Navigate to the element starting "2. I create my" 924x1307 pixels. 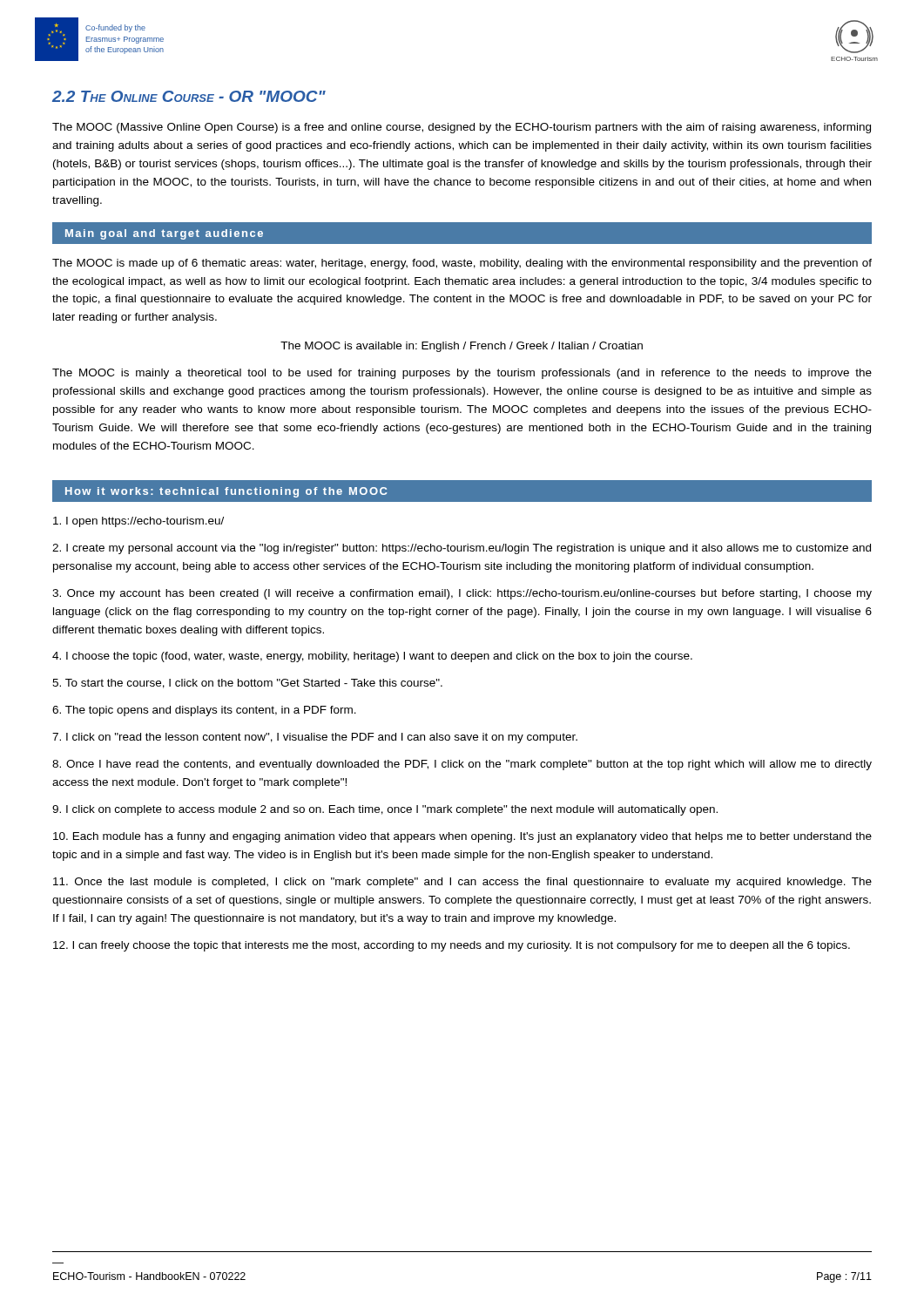point(462,557)
